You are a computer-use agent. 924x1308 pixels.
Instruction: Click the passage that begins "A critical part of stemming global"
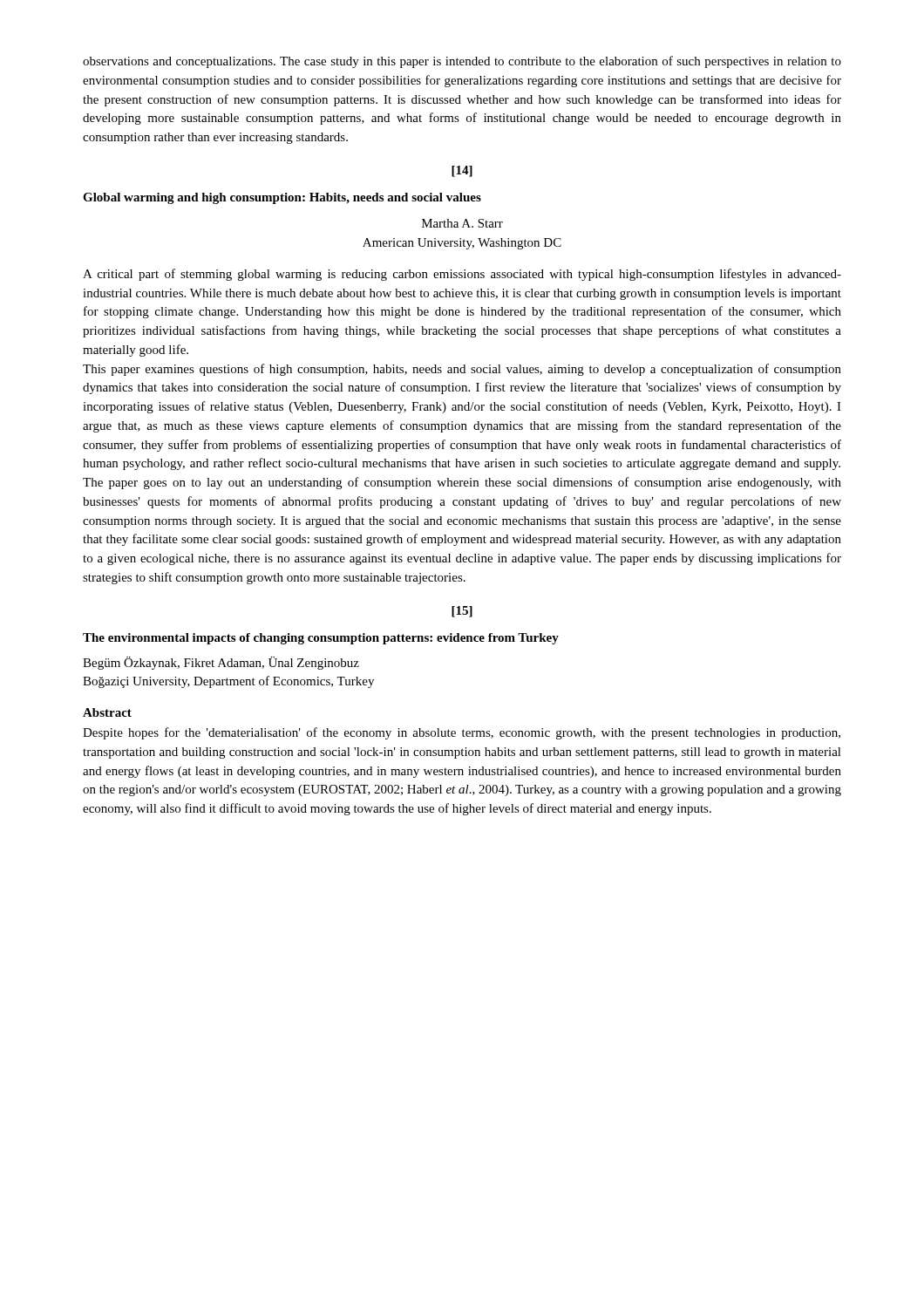coord(462,426)
